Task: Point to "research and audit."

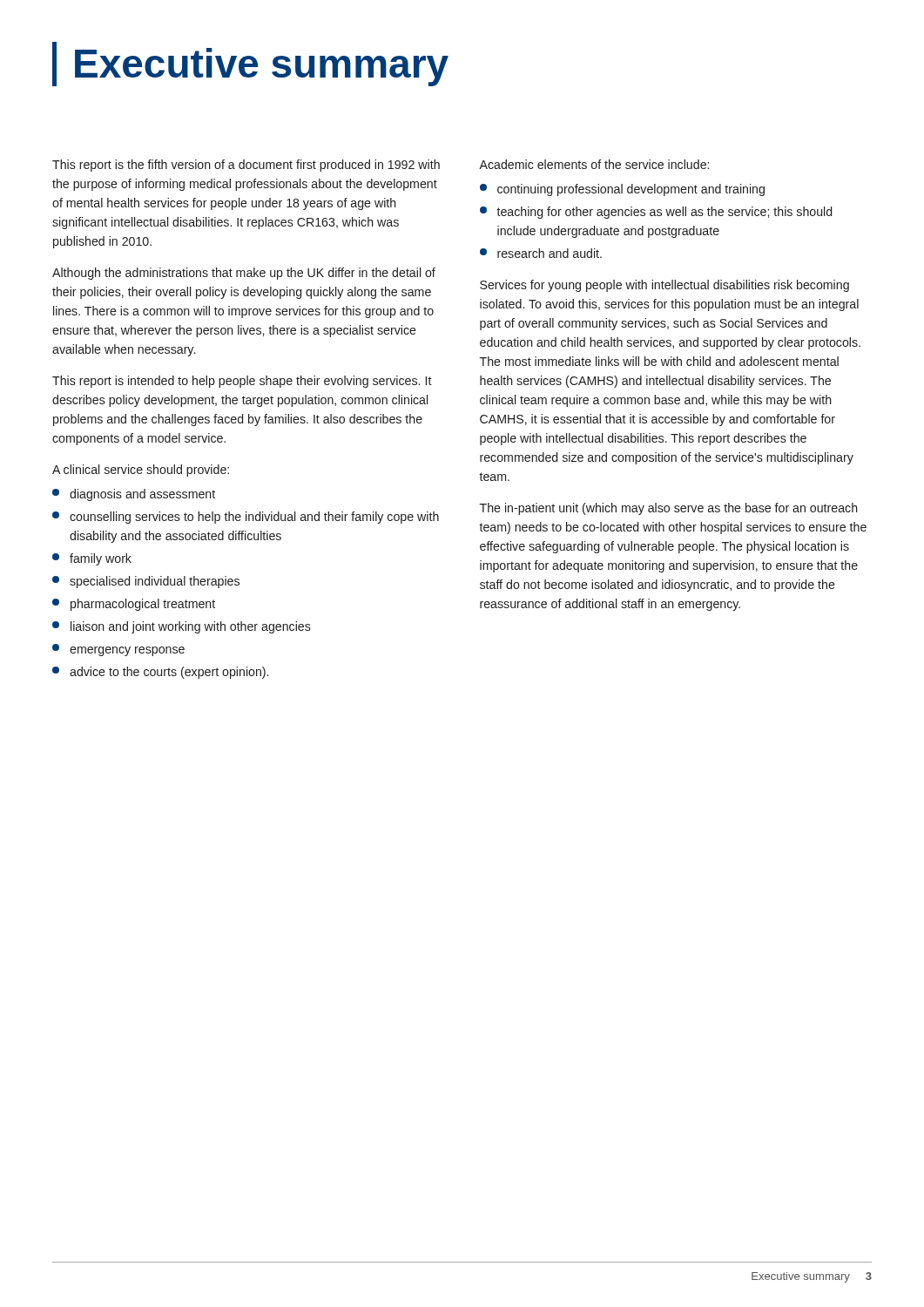Action: coord(550,254)
